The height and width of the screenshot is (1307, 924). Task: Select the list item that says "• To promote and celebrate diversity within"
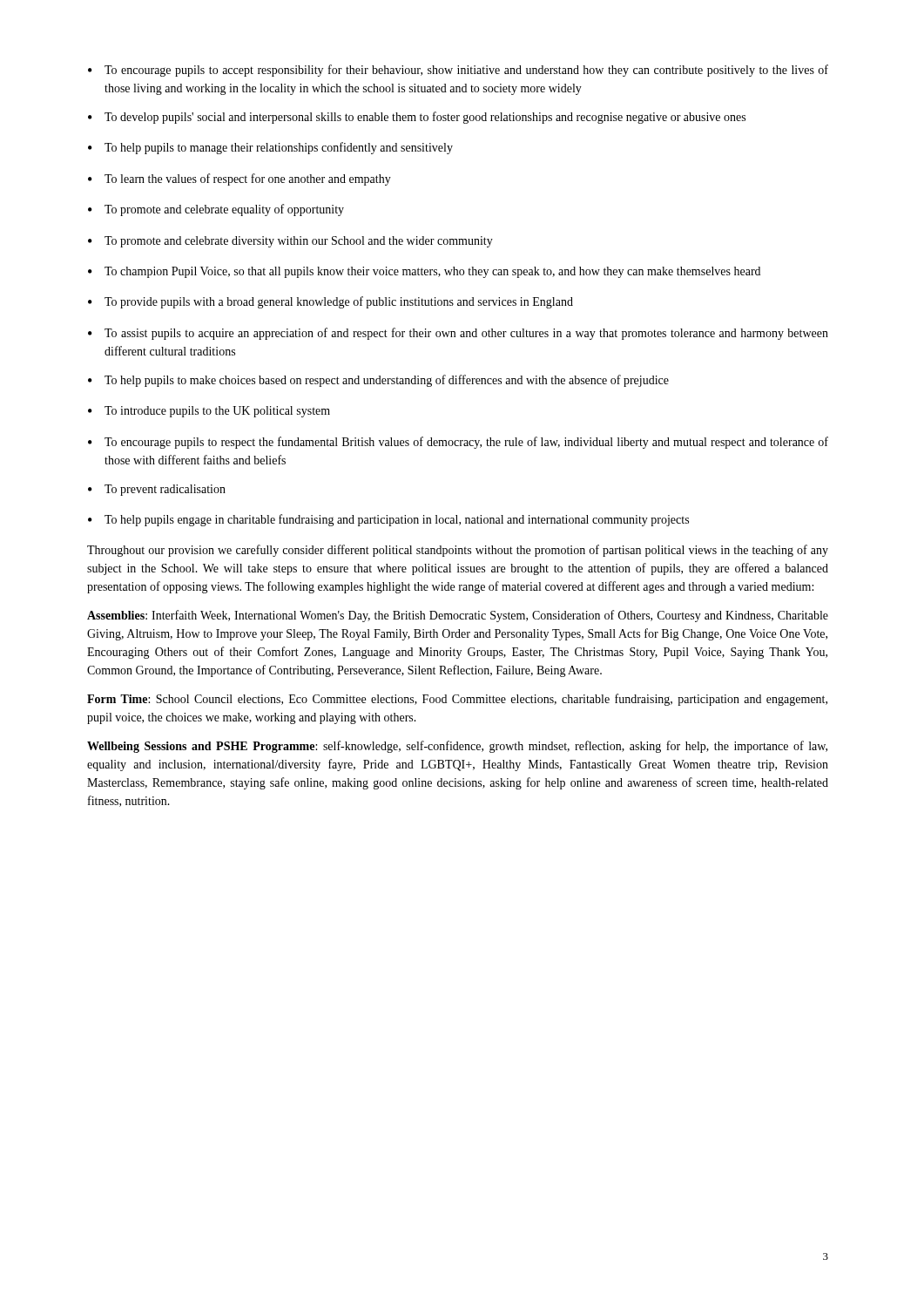458,242
